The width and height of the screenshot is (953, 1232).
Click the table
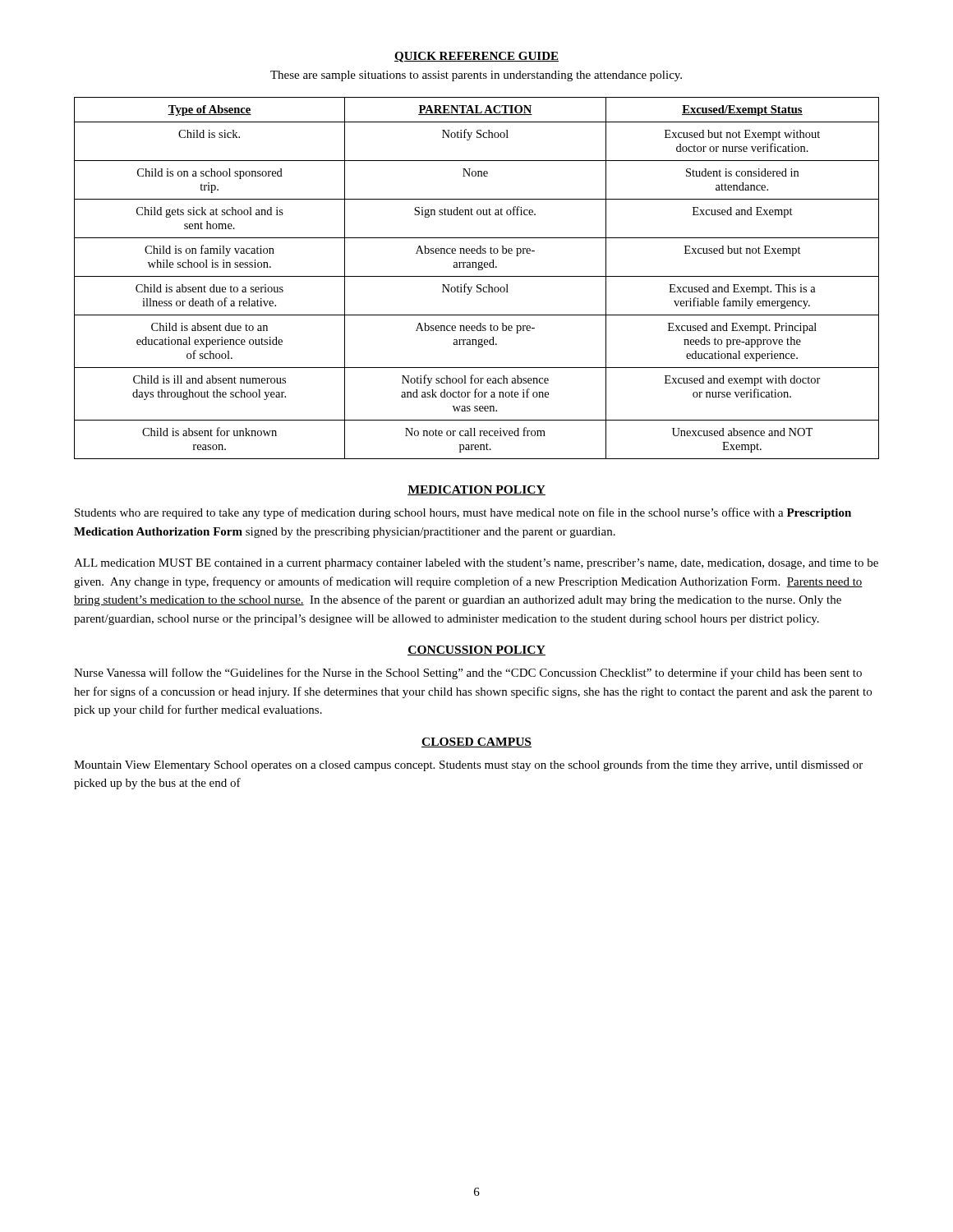pos(476,278)
